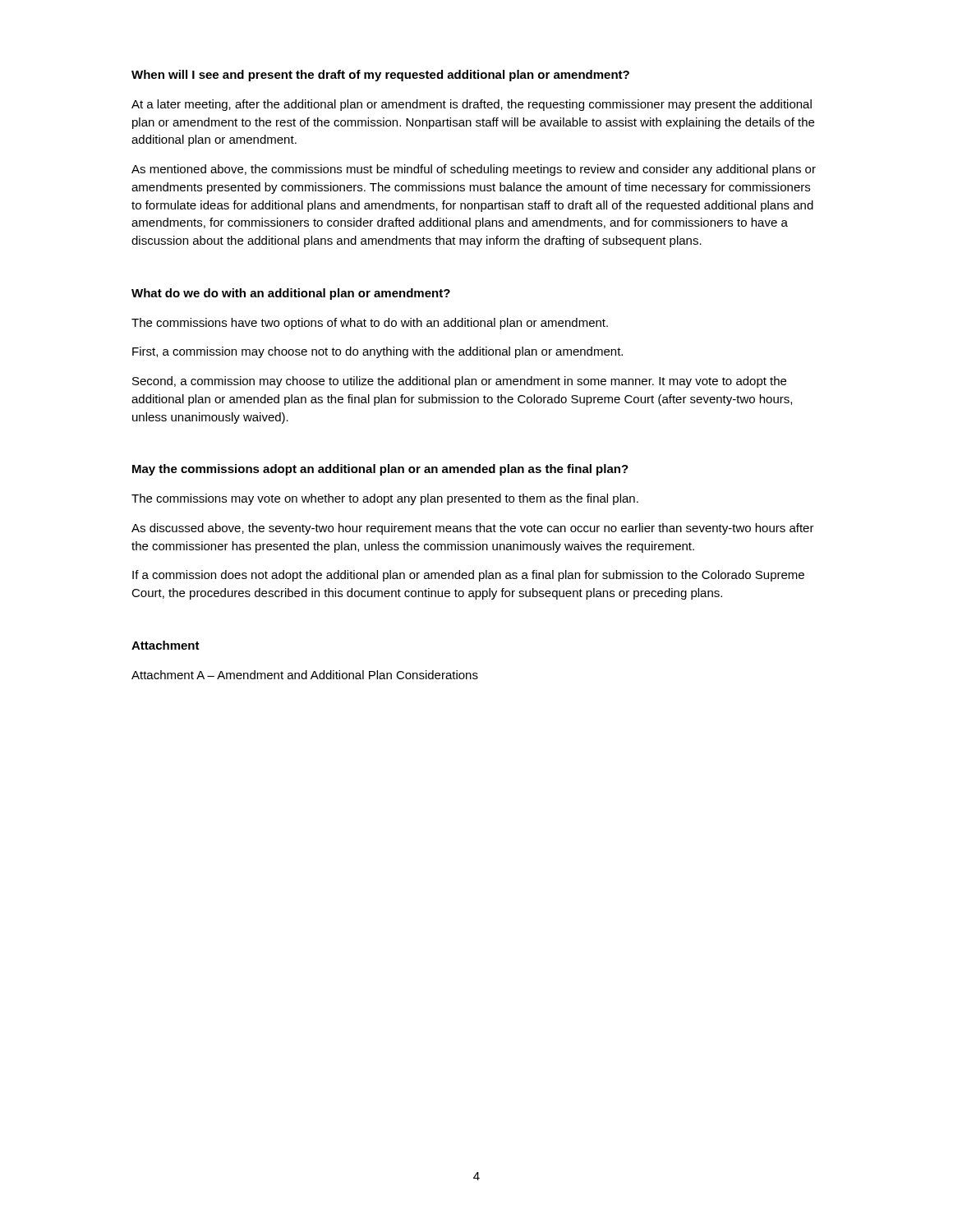The width and height of the screenshot is (953, 1232).
Task: Locate the block of text that opens with "As mentioned above, the commissions must"
Action: click(x=474, y=205)
